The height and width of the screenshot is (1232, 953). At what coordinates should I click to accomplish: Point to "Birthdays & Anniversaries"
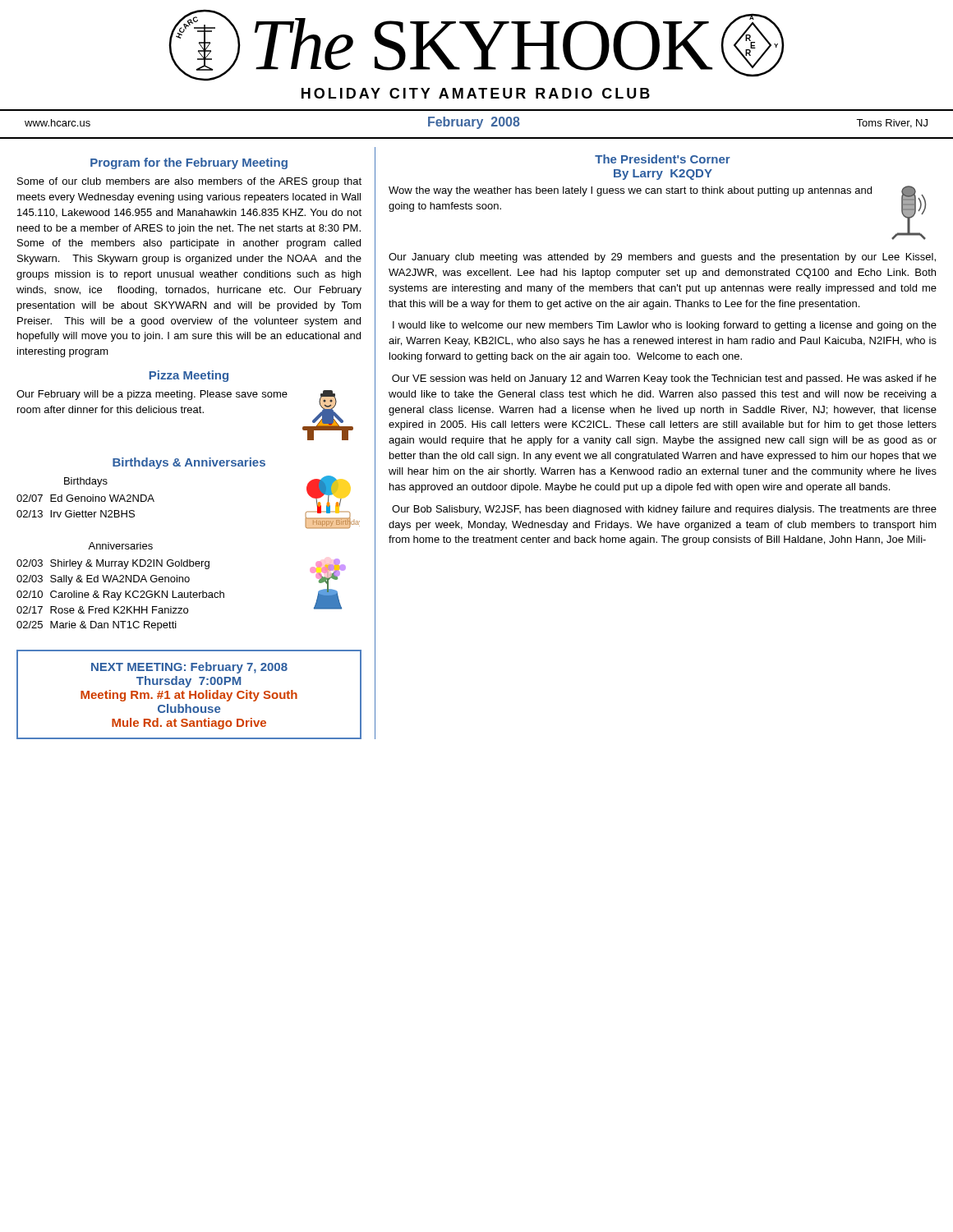[x=189, y=462]
